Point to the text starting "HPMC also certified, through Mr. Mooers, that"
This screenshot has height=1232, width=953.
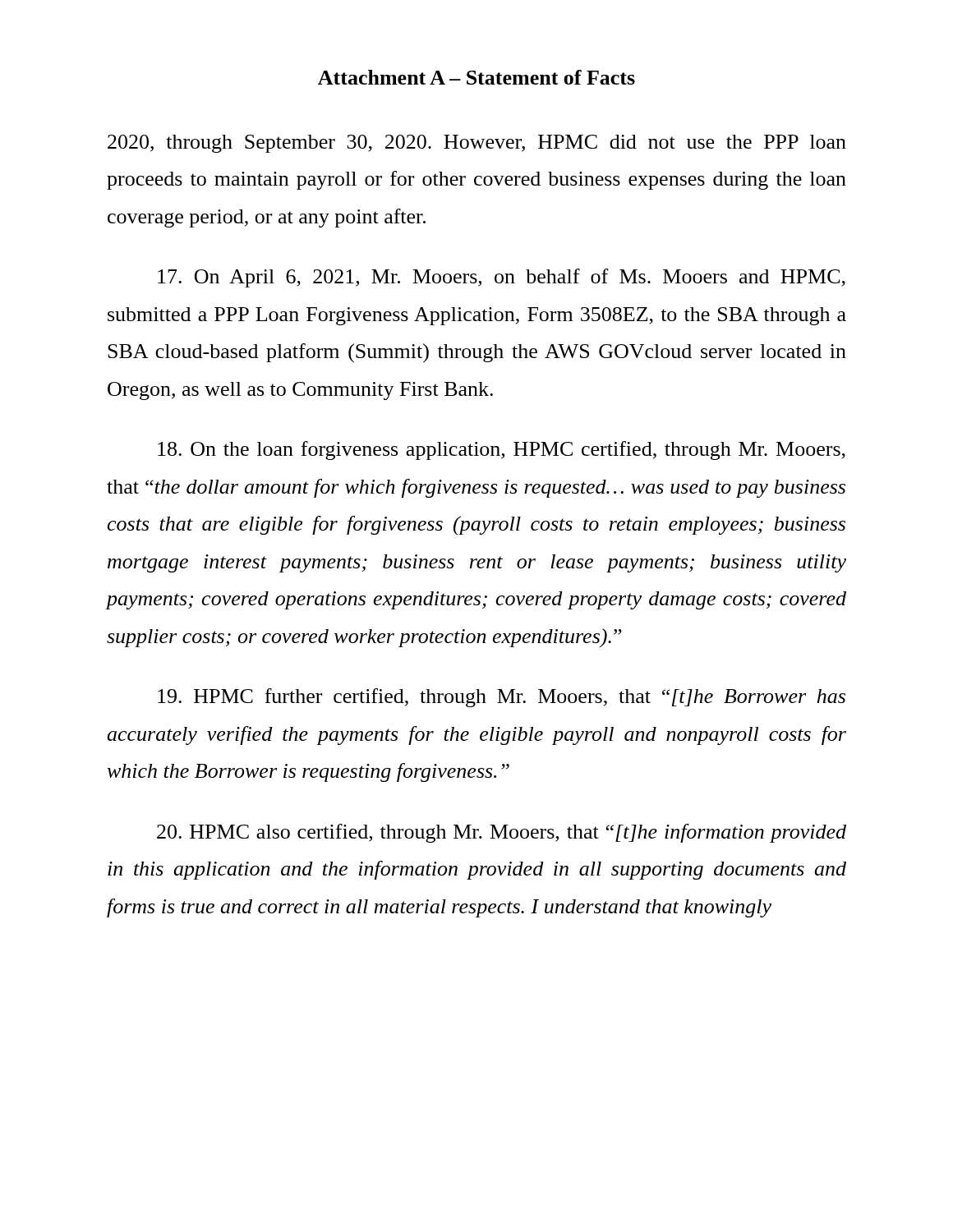point(476,869)
